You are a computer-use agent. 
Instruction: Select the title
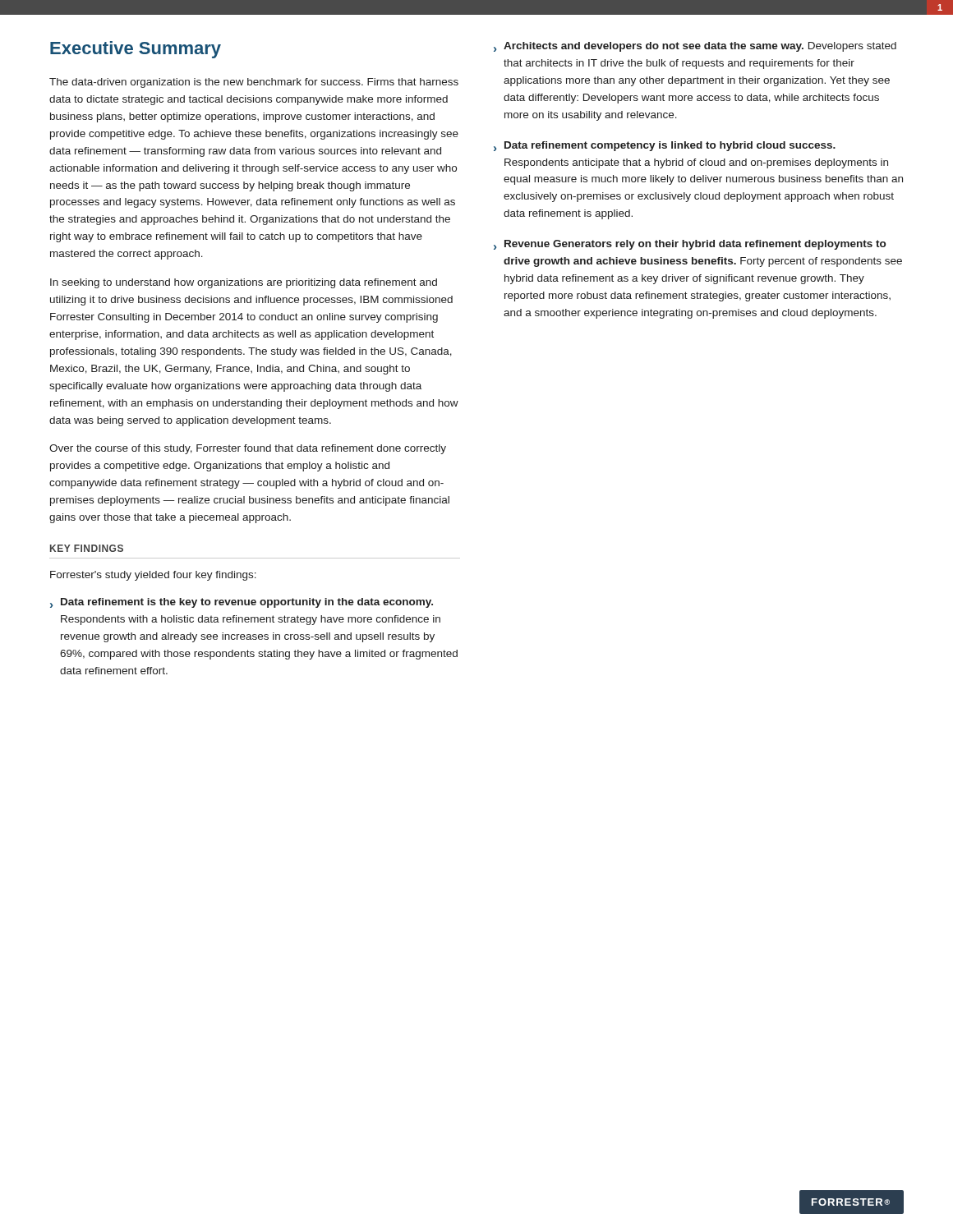[x=135, y=48]
